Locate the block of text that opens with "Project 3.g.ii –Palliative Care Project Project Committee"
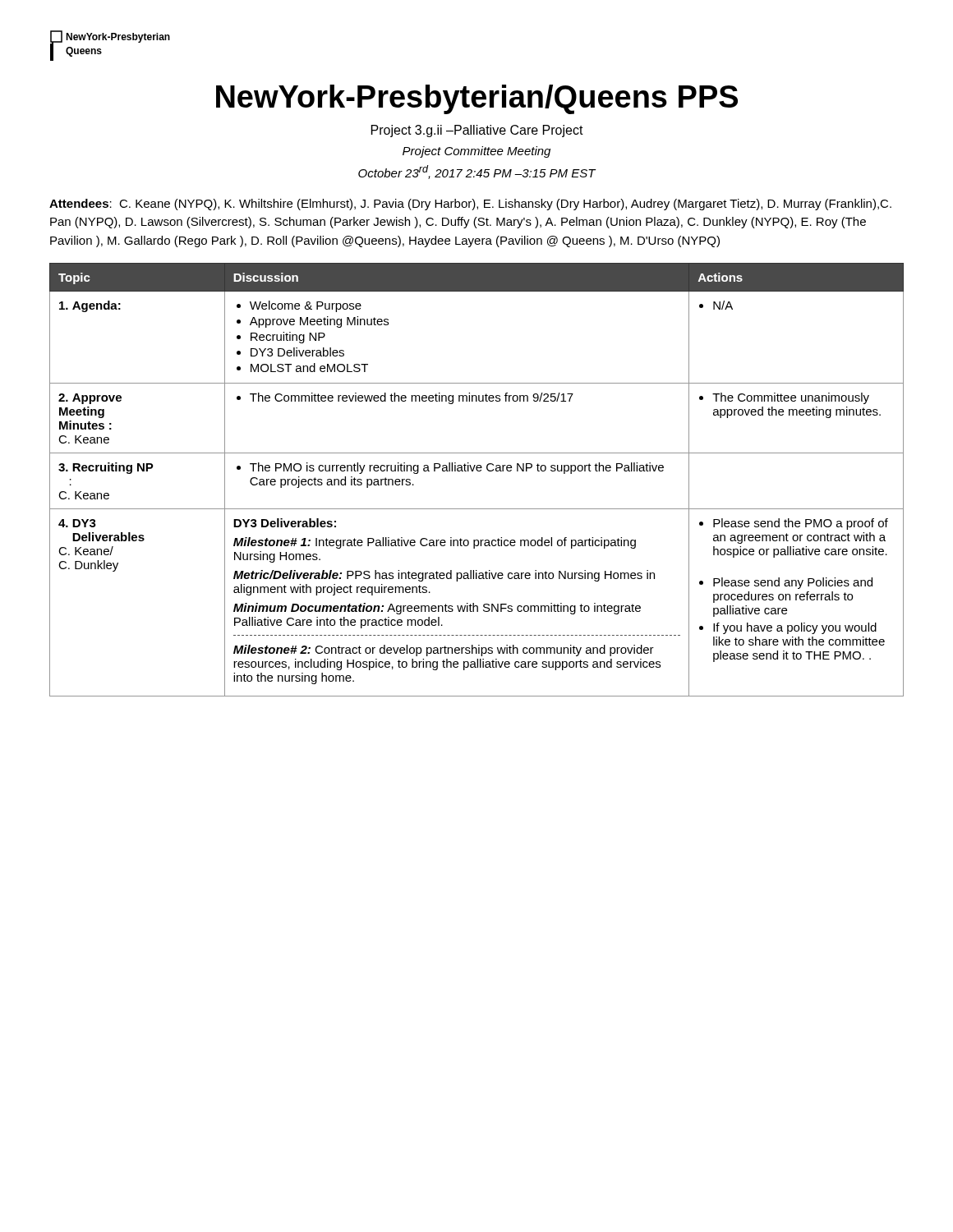953x1232 pixels. coord(476,151)
